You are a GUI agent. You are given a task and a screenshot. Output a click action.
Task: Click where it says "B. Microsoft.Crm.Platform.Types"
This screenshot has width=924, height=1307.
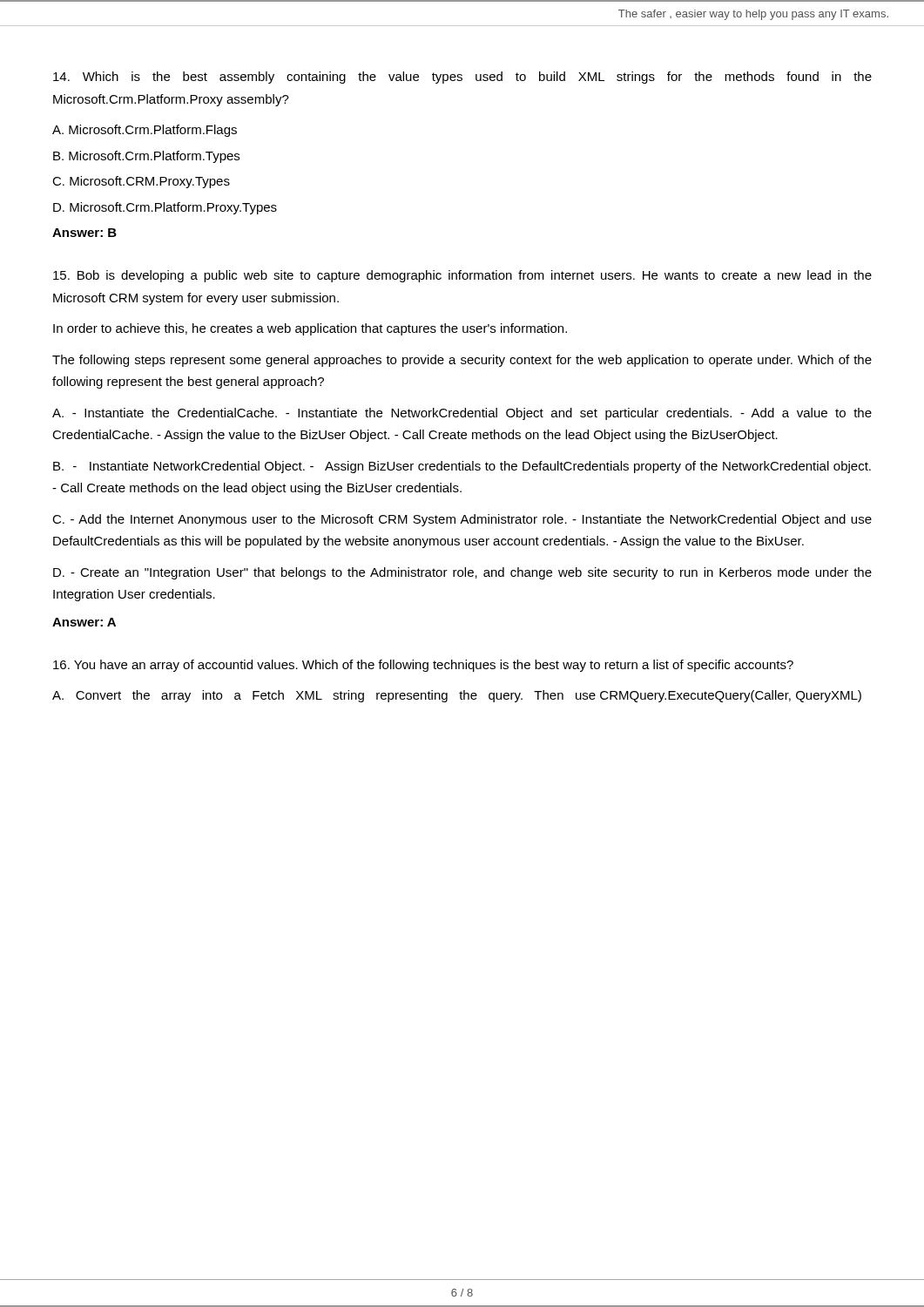pyautogui.click(x=146, y=155)
